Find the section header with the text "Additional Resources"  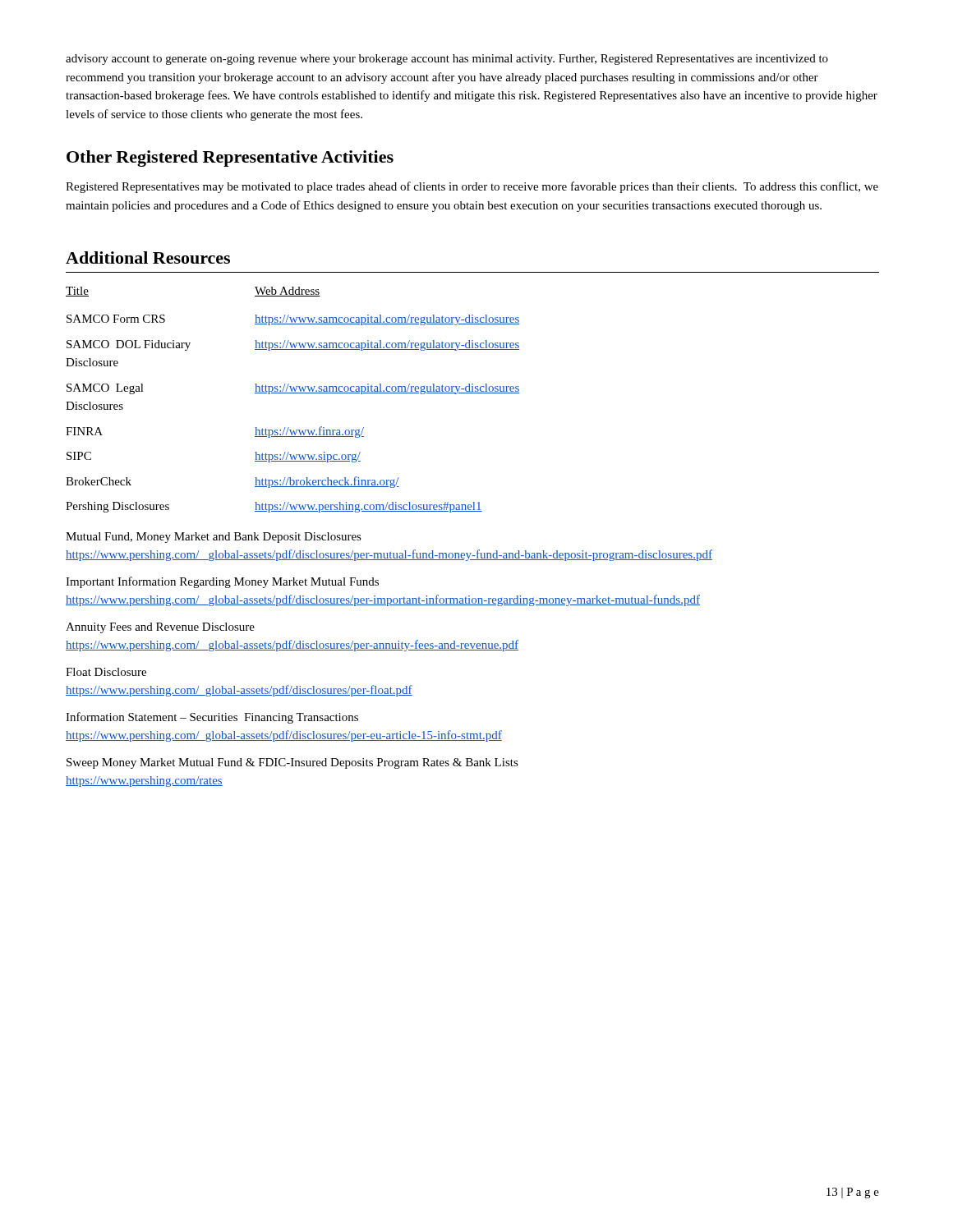(148, 257)
